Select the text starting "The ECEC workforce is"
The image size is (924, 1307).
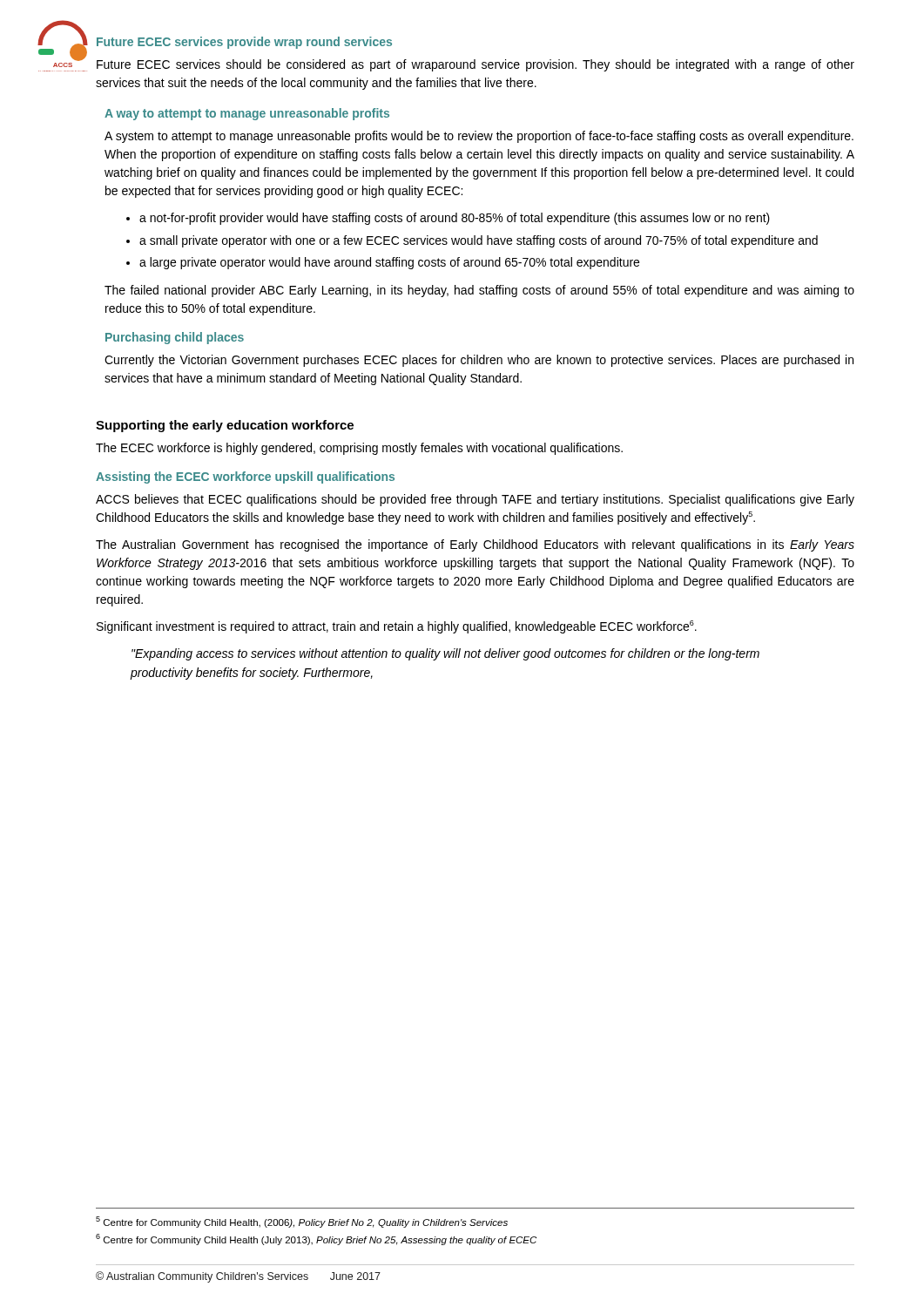(360, 448)
